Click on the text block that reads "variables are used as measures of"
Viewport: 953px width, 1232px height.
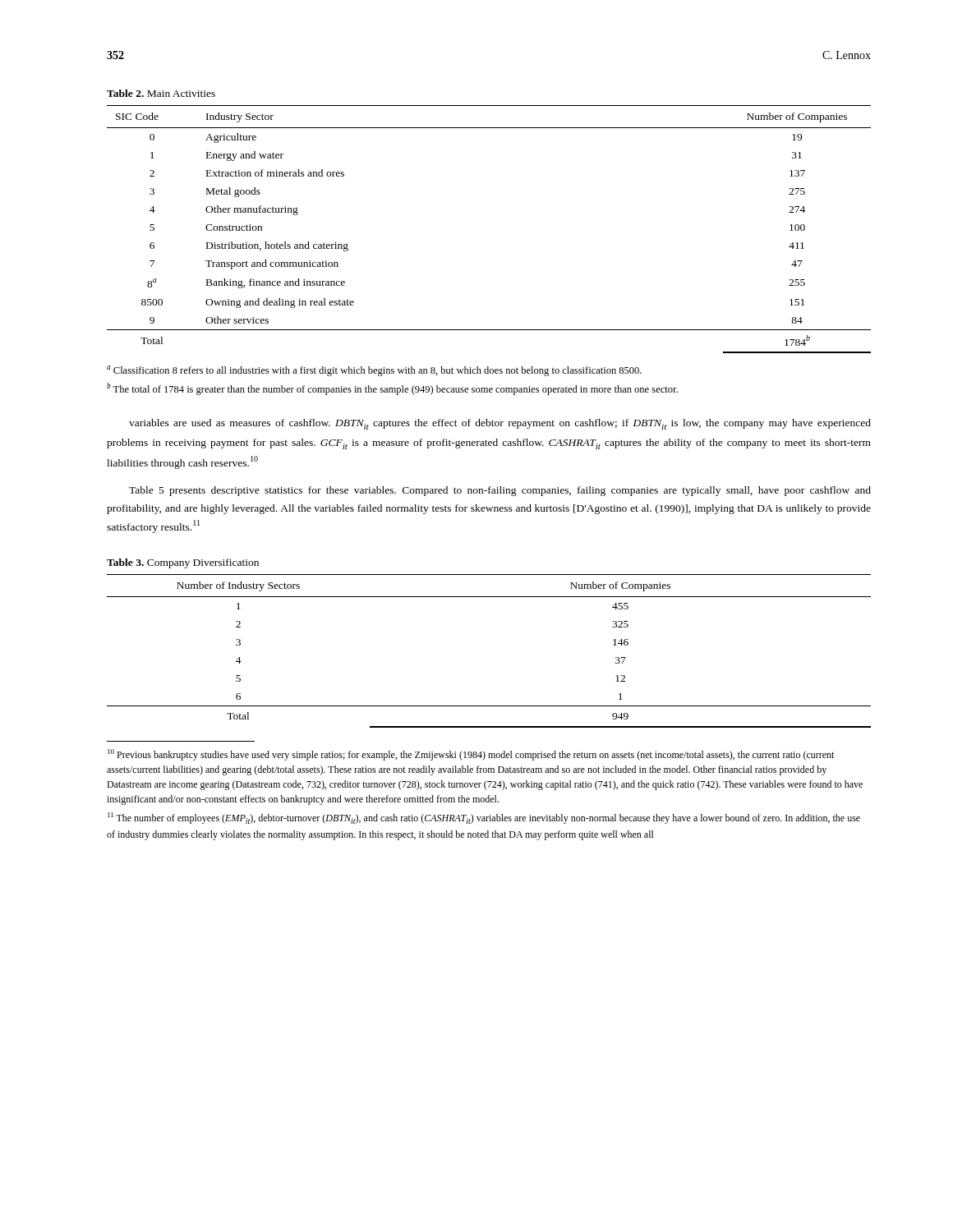[489, 443]
